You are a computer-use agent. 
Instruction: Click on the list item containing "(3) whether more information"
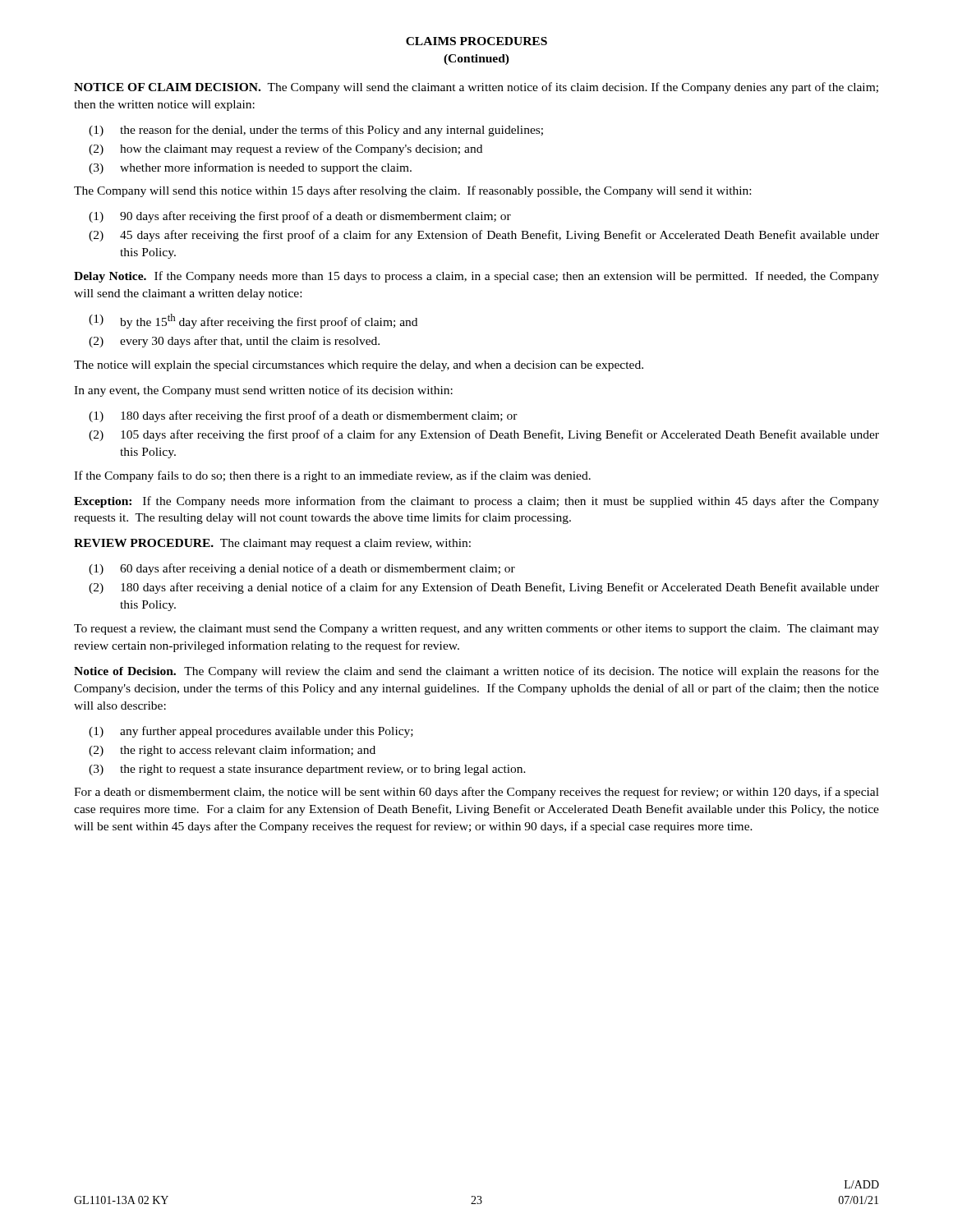click(x=250, y=168)
